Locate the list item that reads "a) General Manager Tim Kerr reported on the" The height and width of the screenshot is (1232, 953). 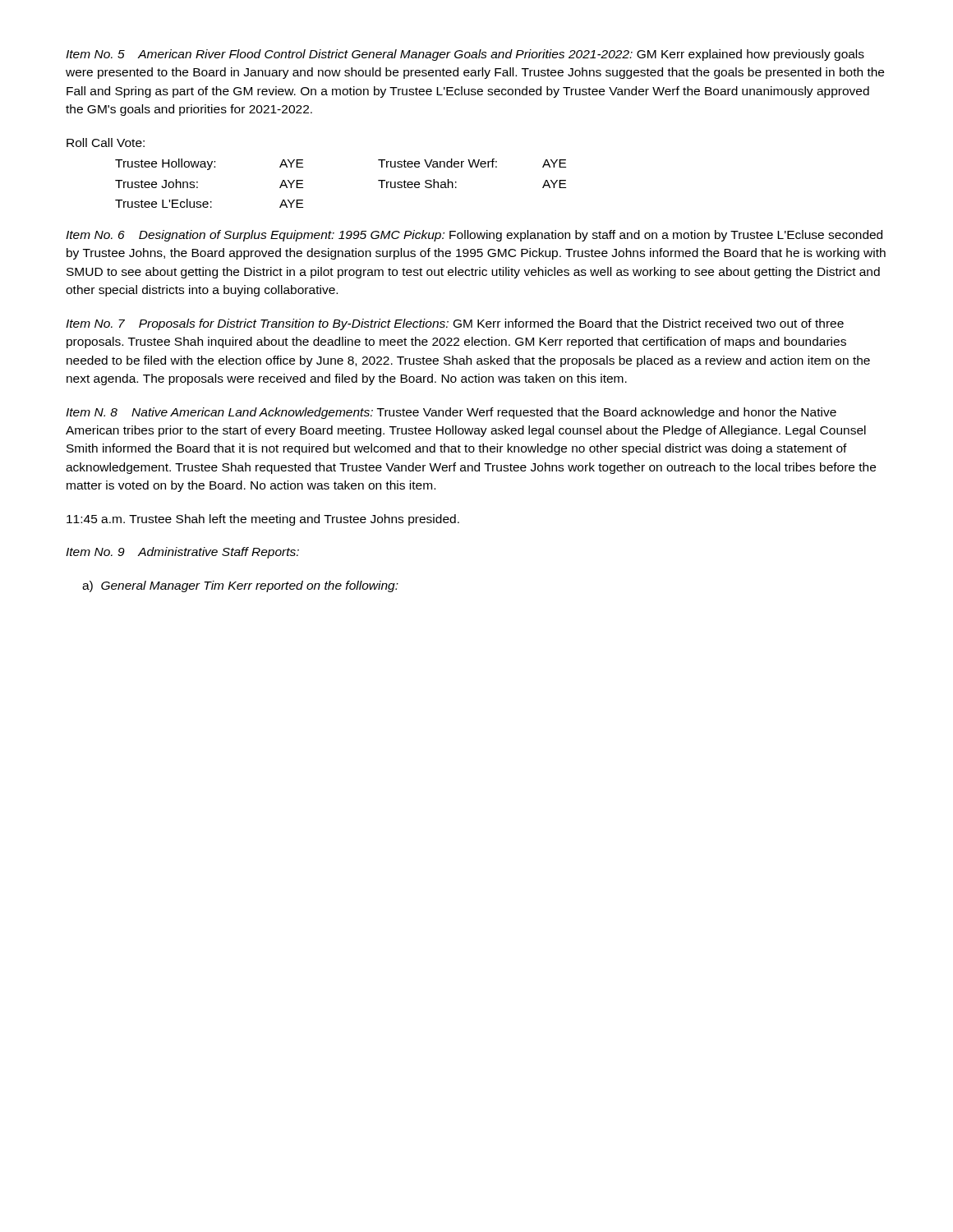pos(240,585)
